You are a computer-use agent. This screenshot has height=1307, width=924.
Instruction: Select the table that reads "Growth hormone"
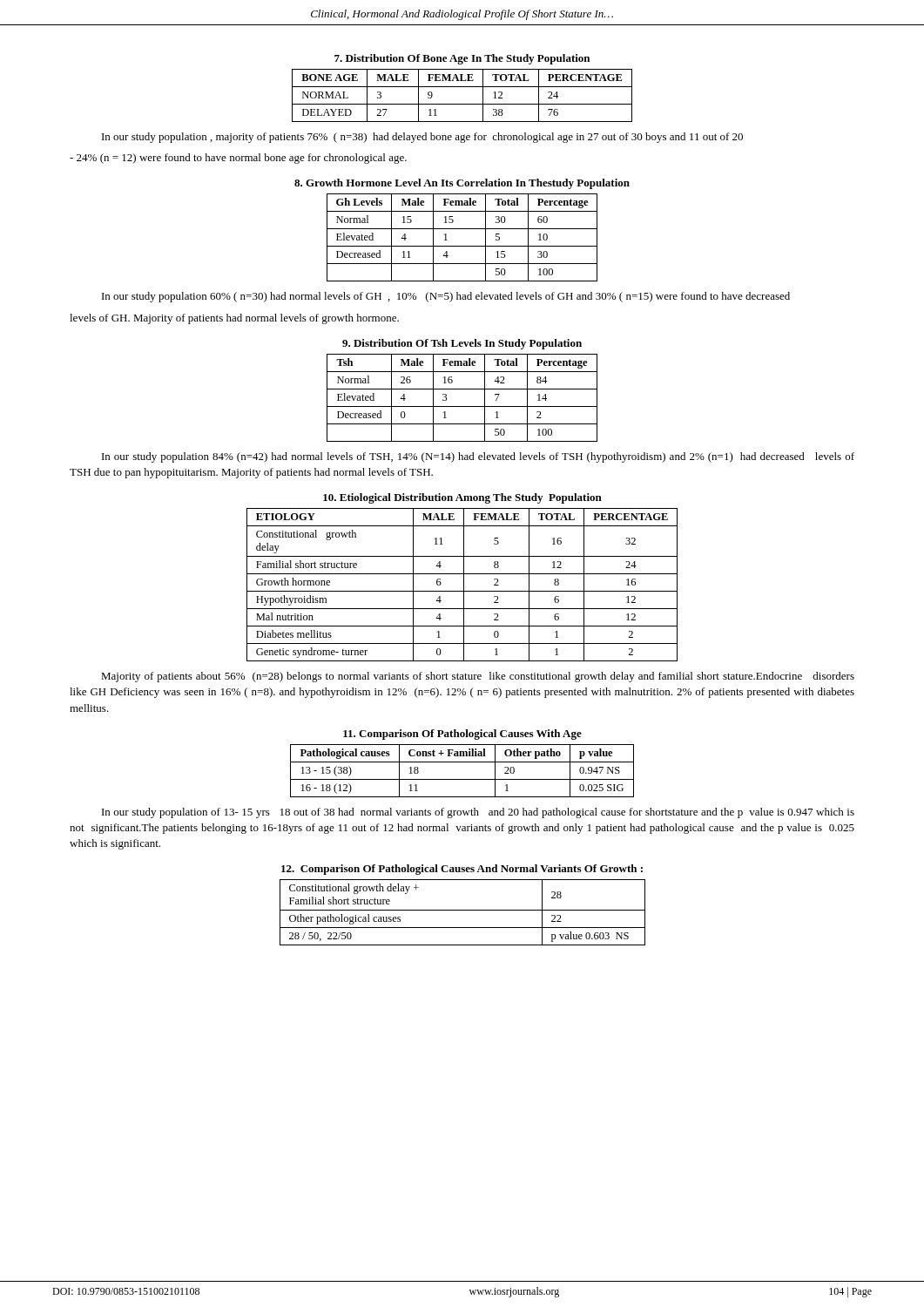point(462,585)
